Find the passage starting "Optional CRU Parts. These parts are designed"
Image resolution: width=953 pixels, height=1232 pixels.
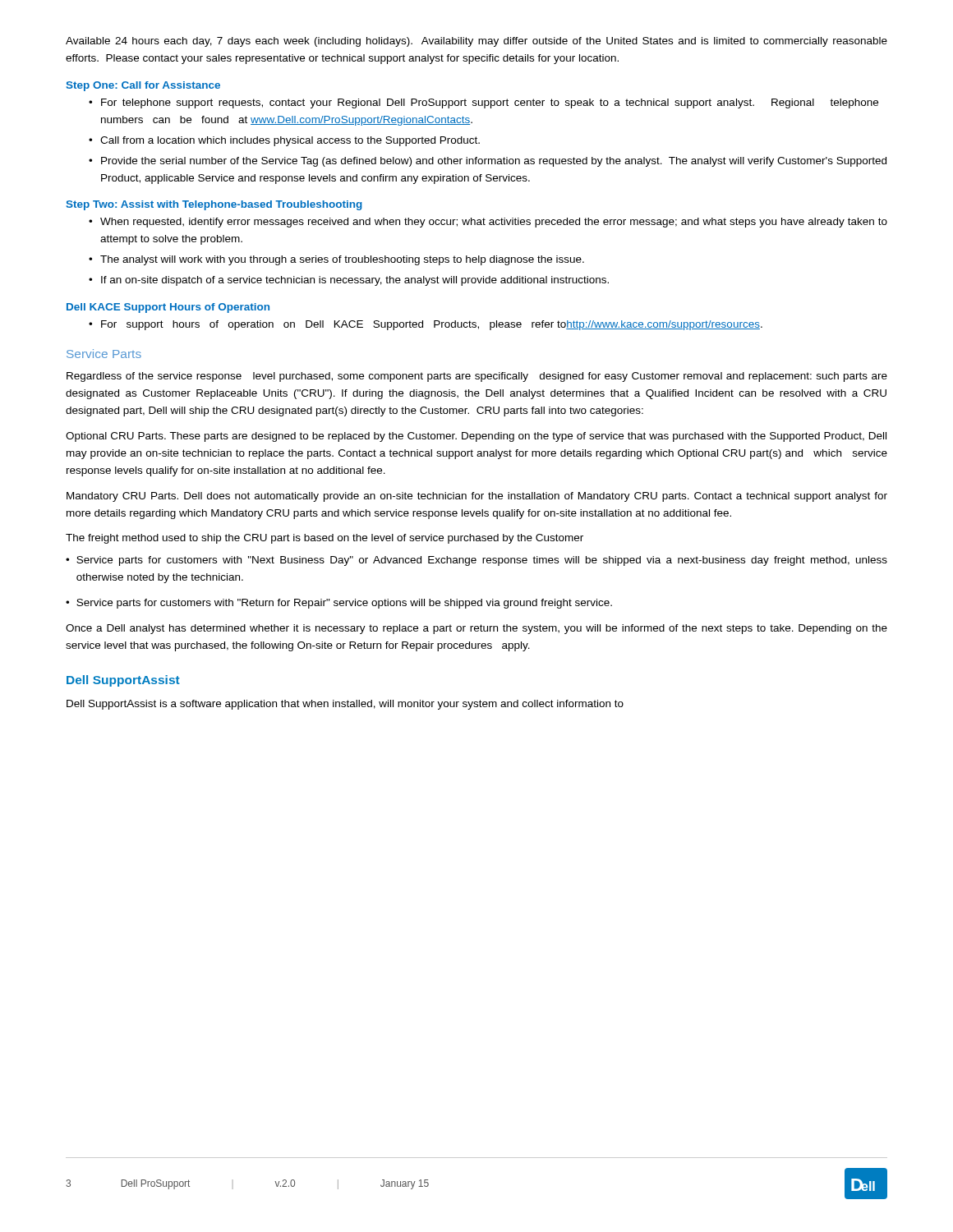point(476,453)
